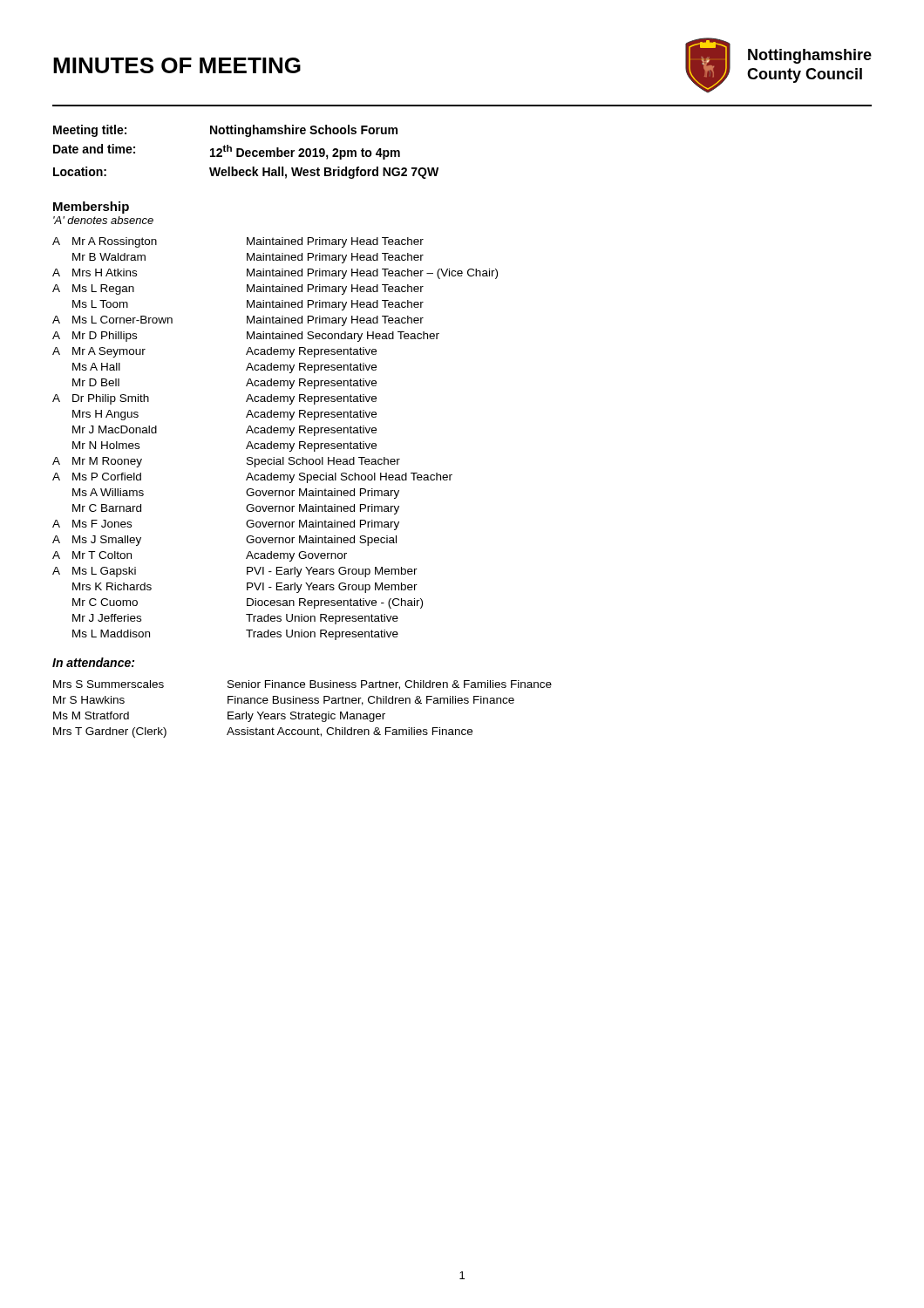This screenshot has height=1308, width=924.
Task: Click where it says "MINUTES OF MEETING"
Action: [177, 65]
